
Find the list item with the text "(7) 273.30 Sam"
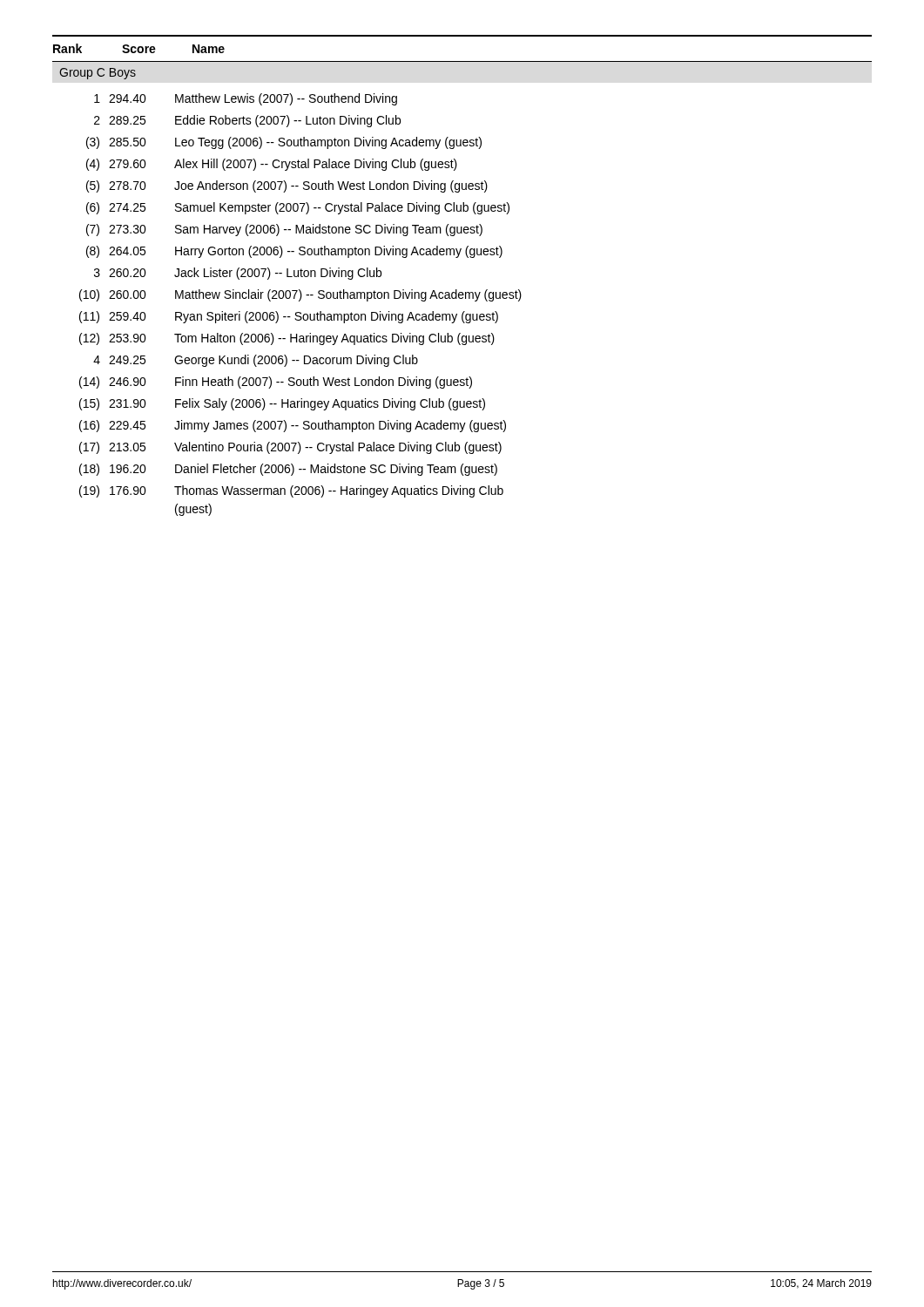[462, 230]
